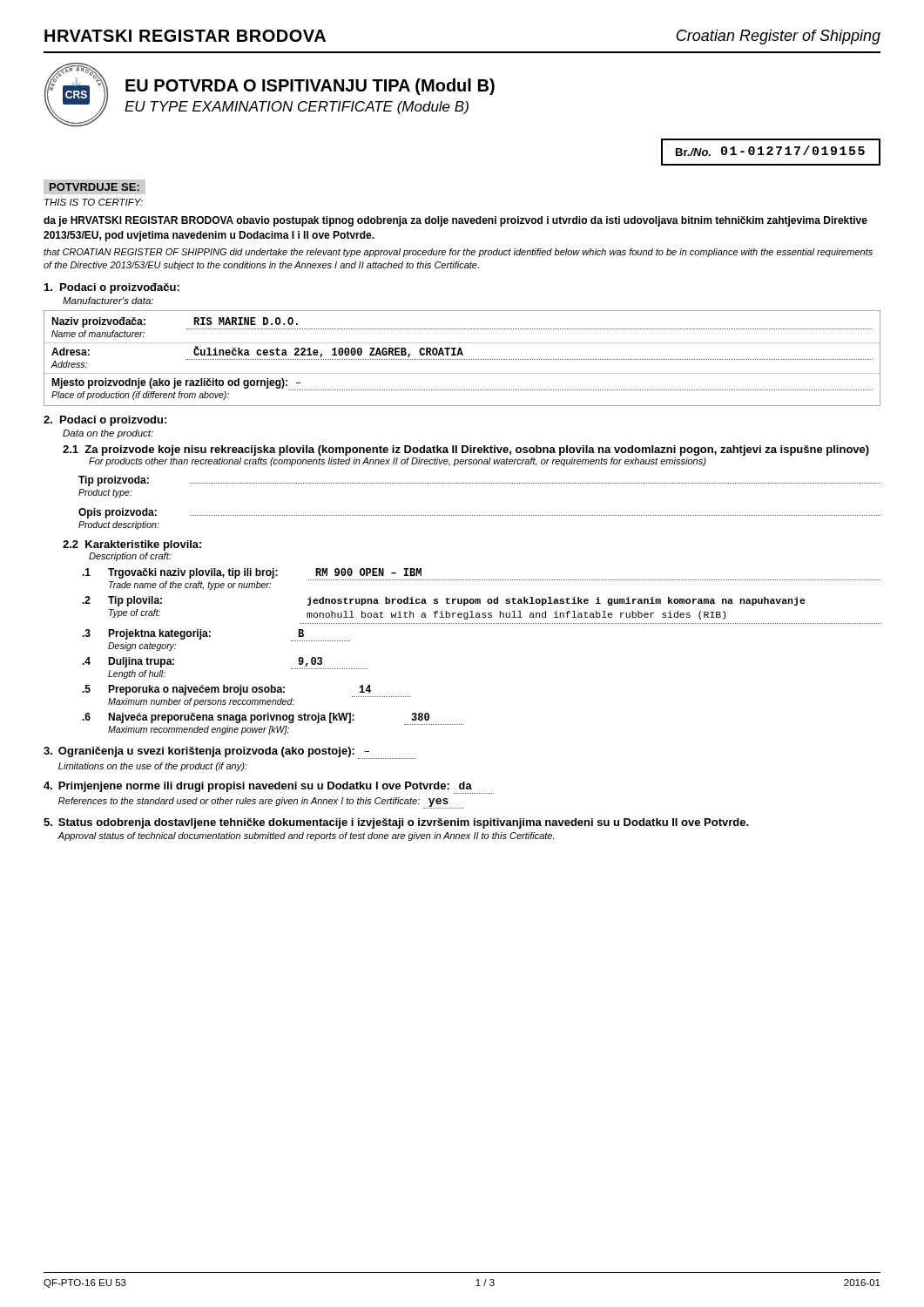Where is the section header that starts "POTVRDUJE SE: THIS IS"?

click(x=94, y=193)
